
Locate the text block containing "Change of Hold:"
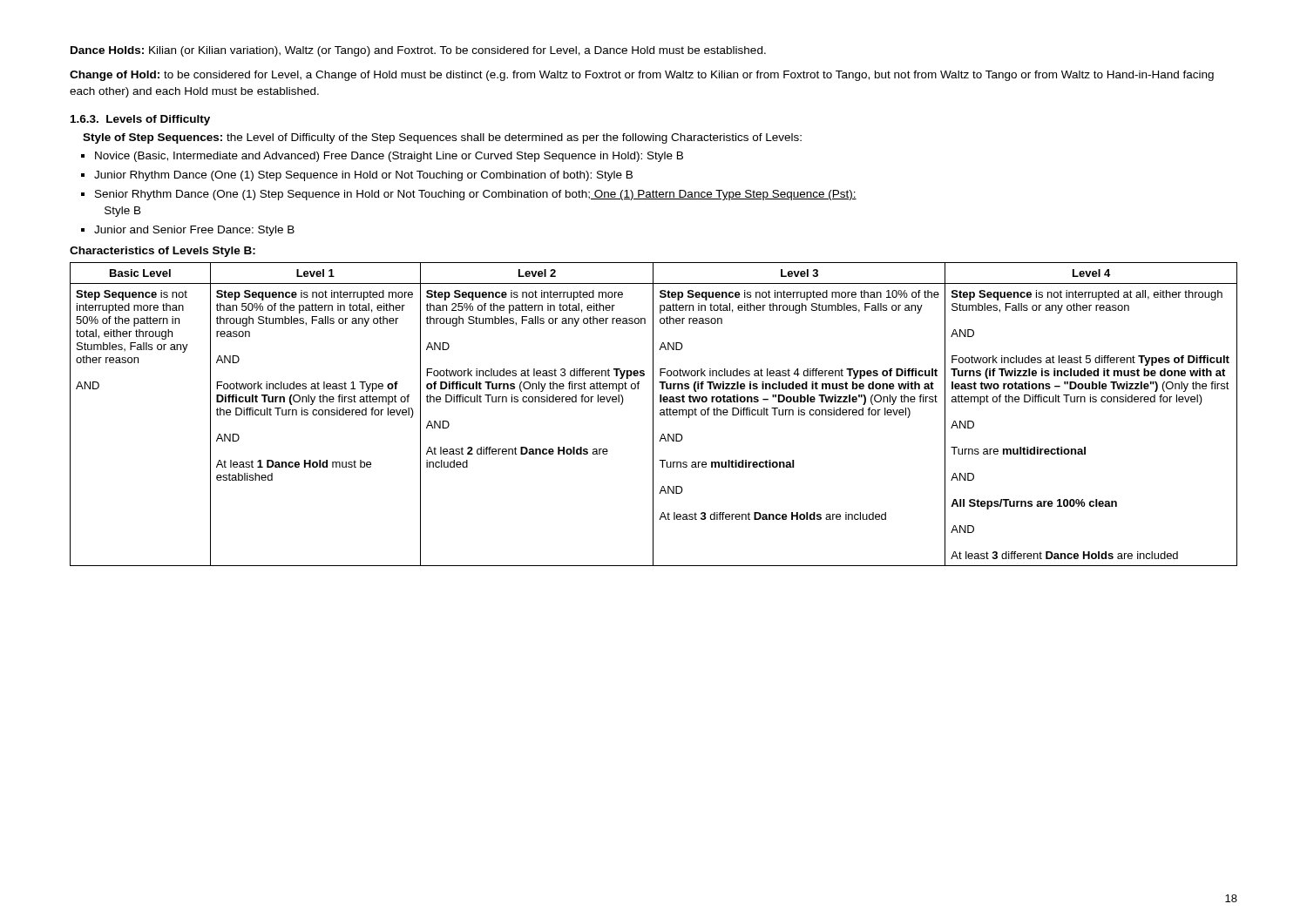coord(642,83)
